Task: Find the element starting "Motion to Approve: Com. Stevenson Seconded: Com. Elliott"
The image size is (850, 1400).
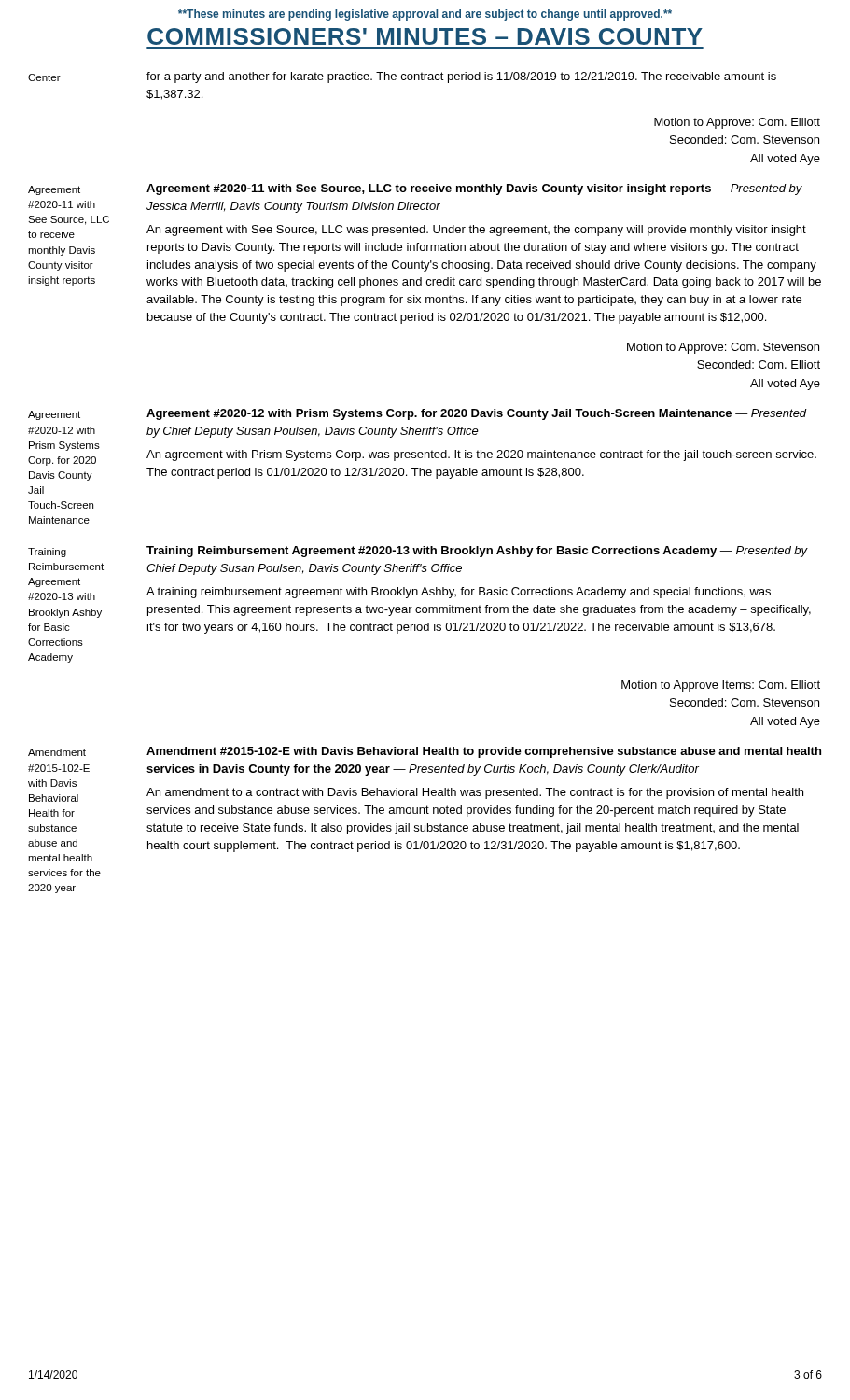Action: pyautogui.click(x=723, y=365)
